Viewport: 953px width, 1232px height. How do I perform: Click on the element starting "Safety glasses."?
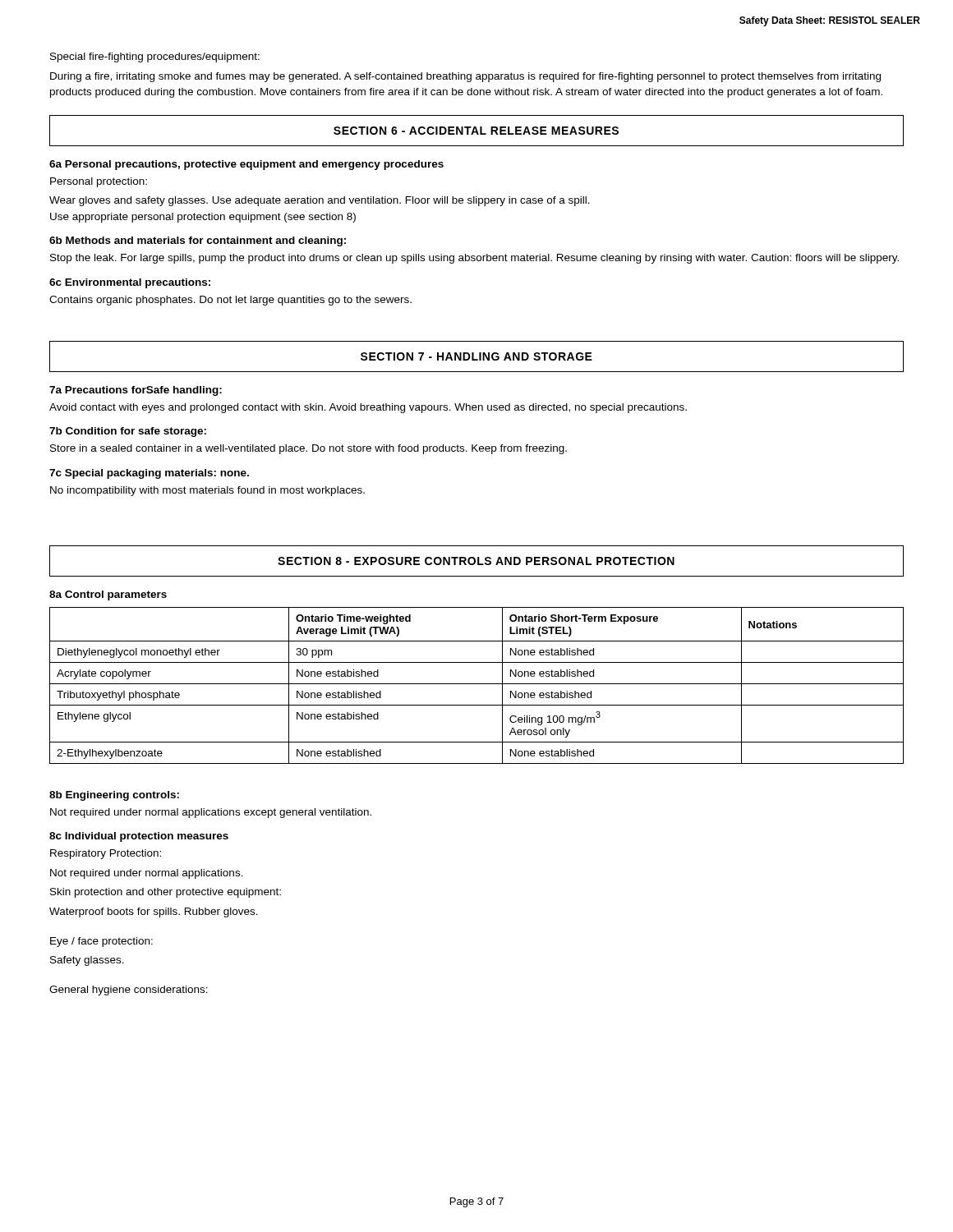(x=87, y=960)
